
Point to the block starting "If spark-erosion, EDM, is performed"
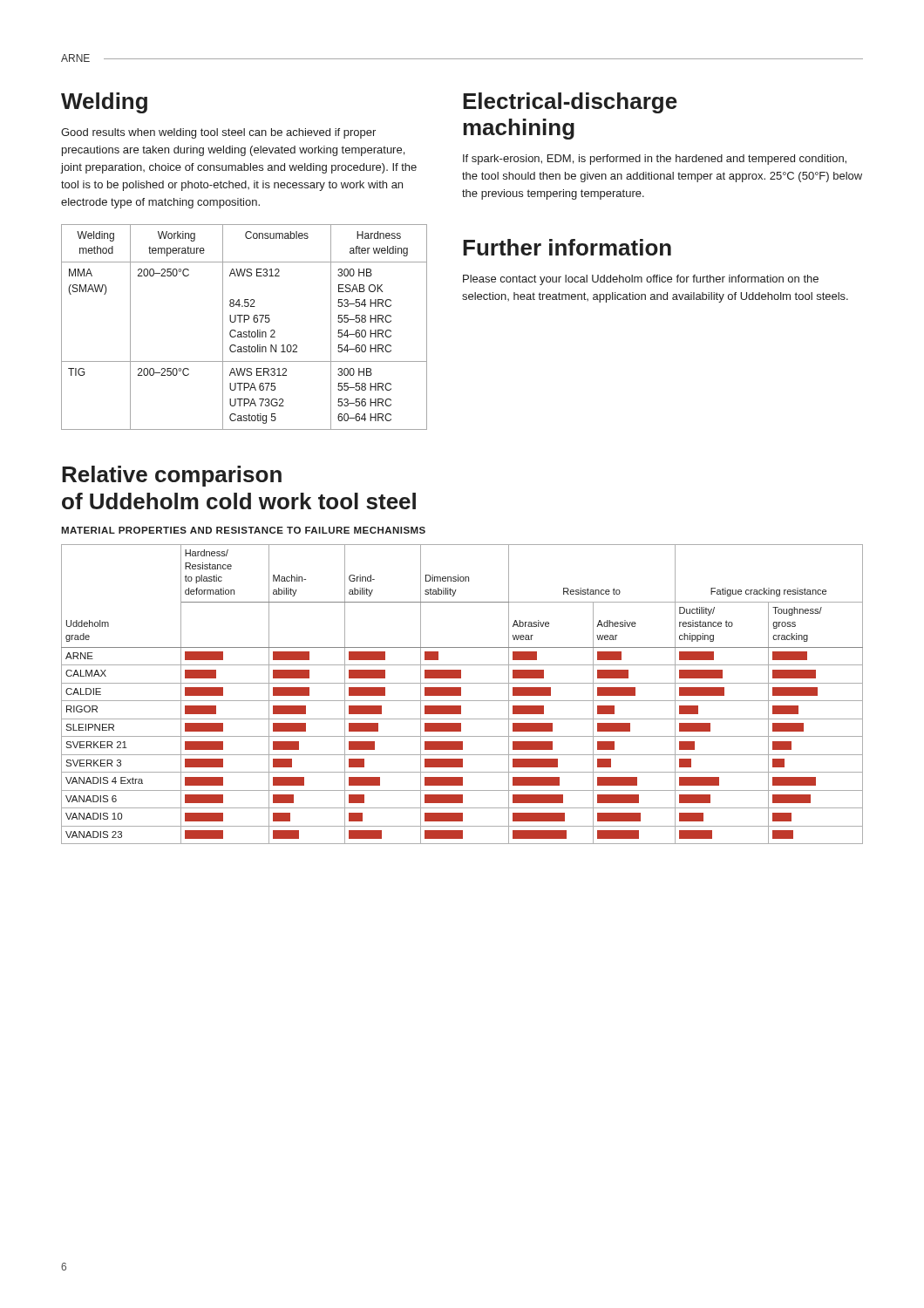(x=662, y=176)
